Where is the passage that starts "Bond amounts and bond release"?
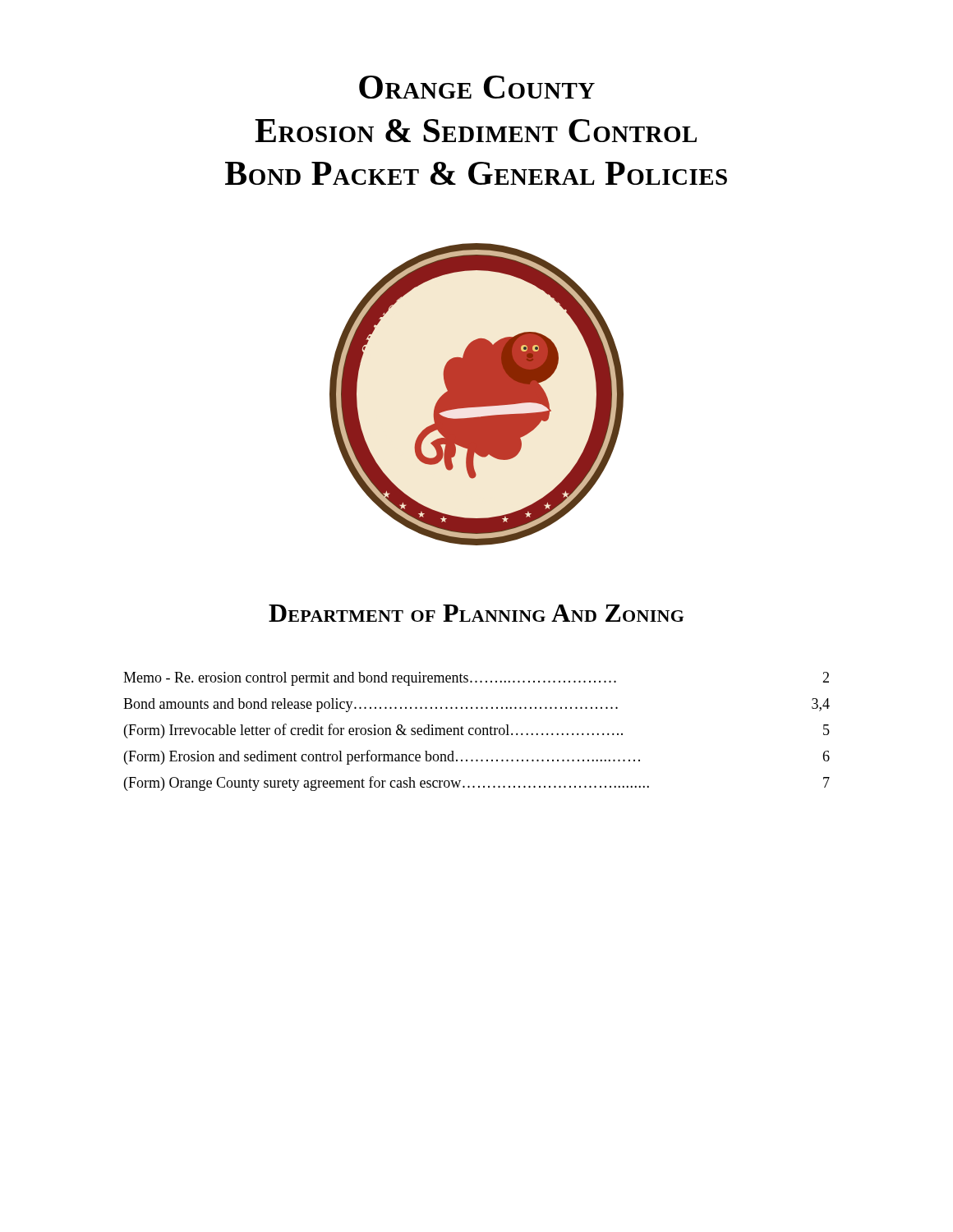Screen dimensions: 1232x953 (x=476, y=704)
